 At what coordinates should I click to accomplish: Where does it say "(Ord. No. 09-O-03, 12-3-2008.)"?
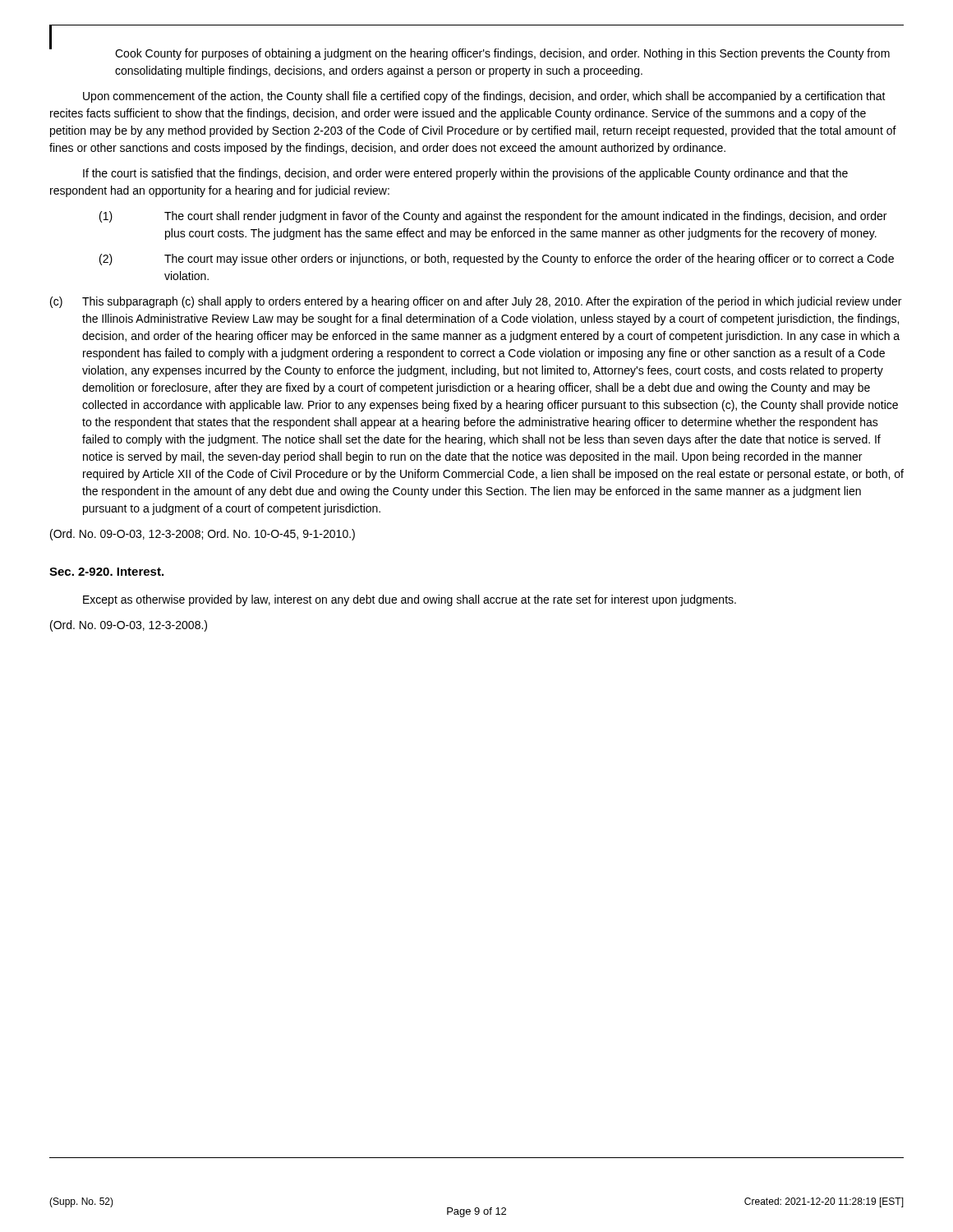129,626
